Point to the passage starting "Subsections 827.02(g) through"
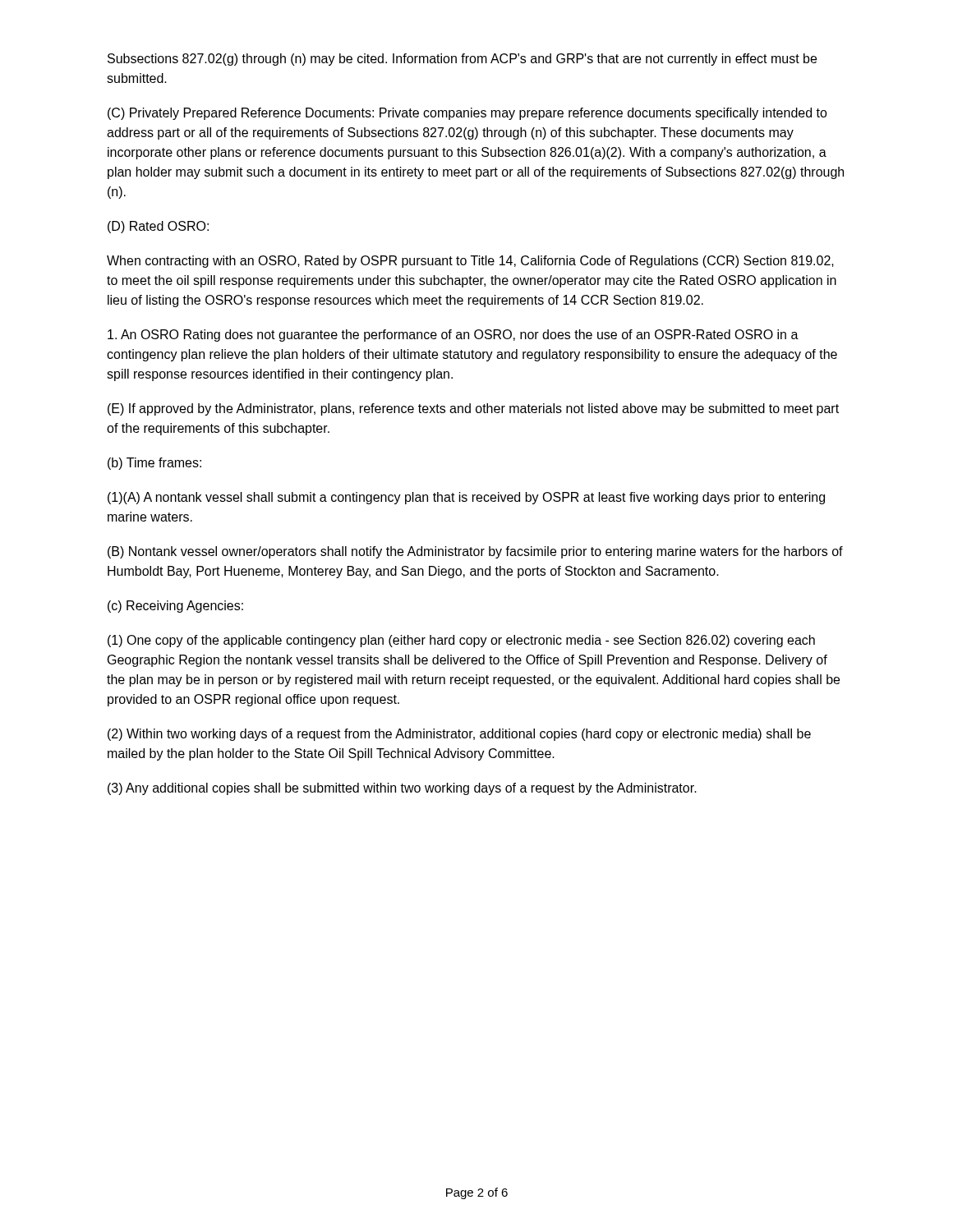 click(462, 69)
